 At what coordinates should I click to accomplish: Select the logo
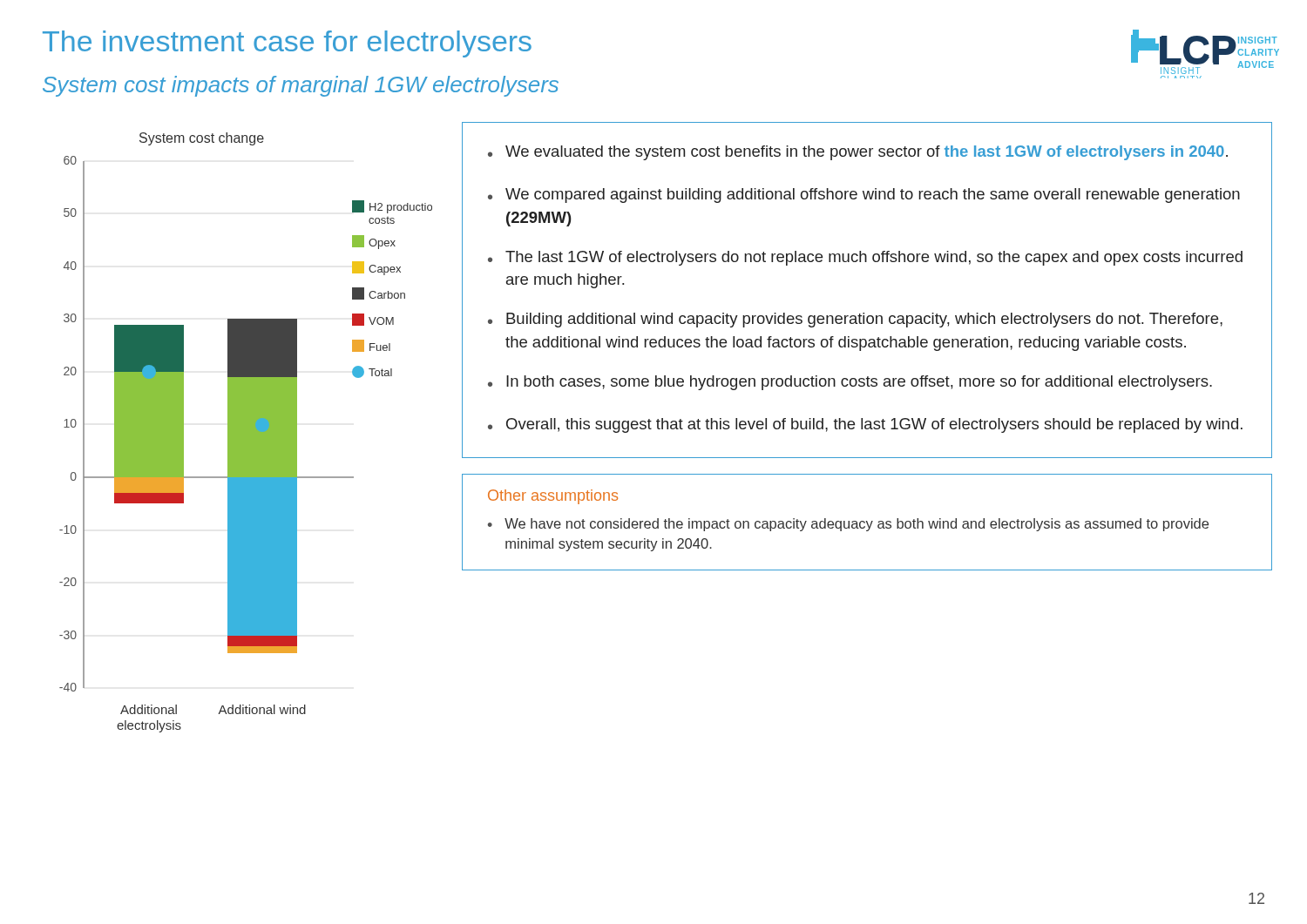click(1201, 50)
